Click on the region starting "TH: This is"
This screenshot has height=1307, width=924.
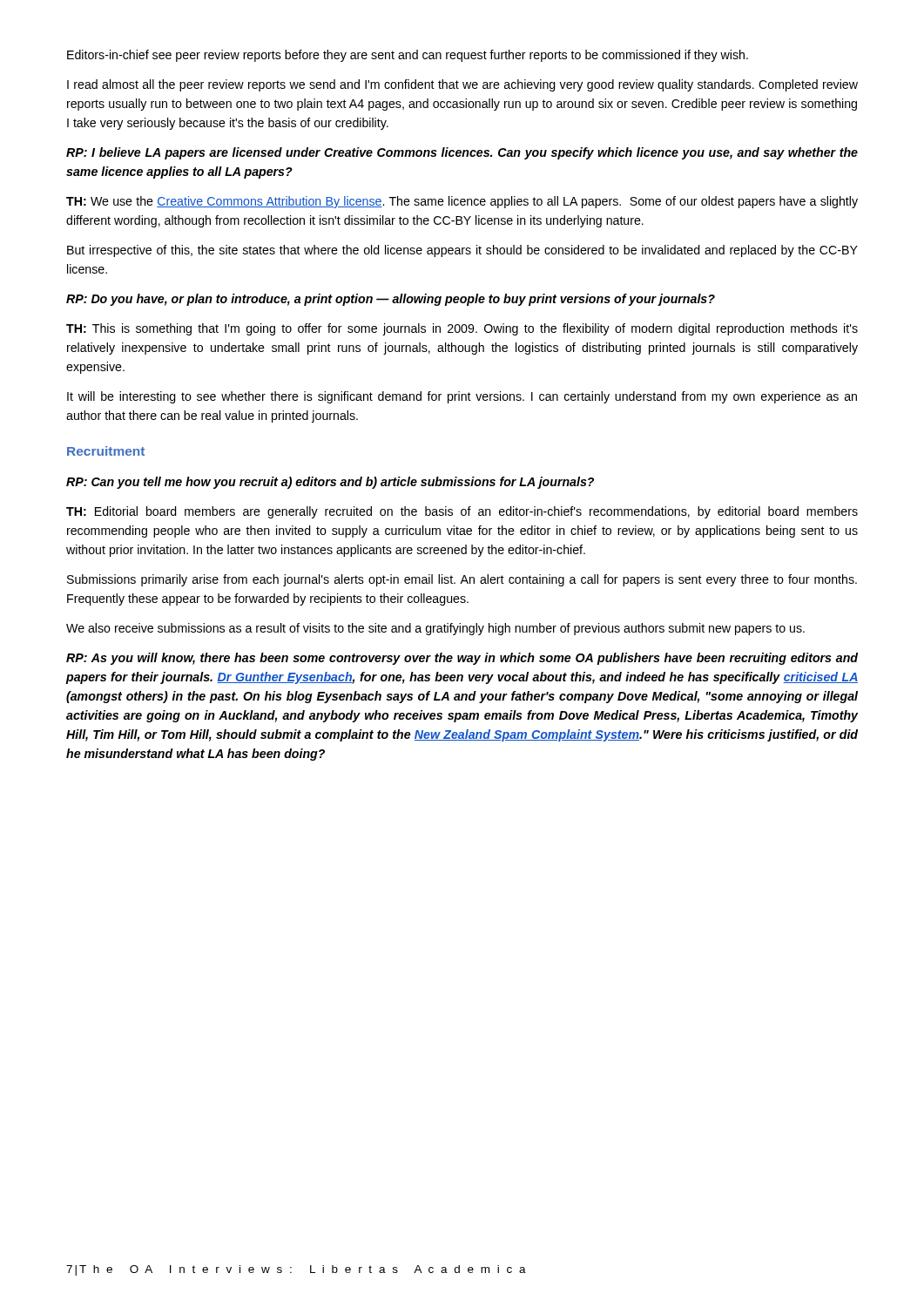coord(462,348)
